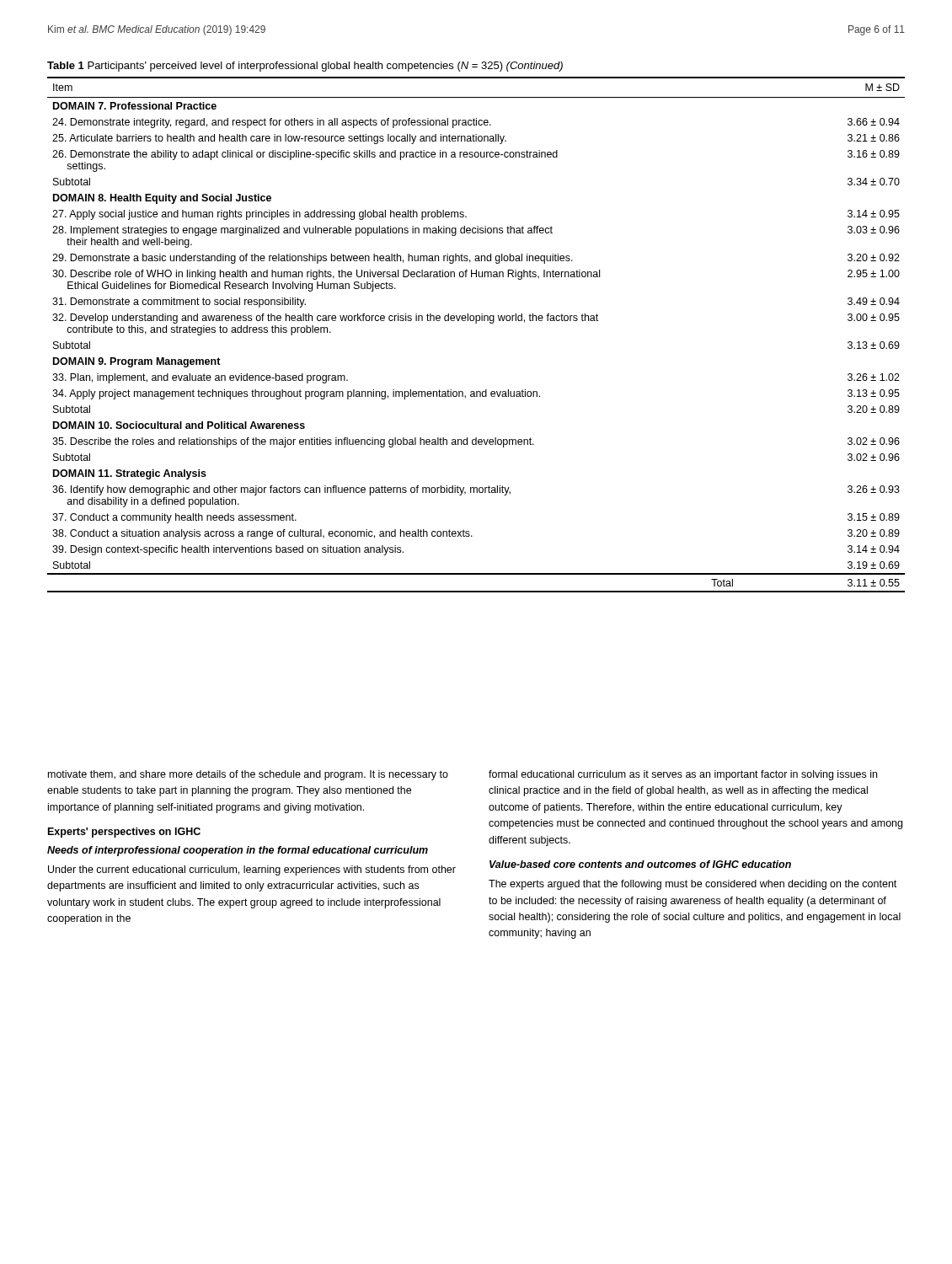The height and width of the screenshot is (1264, 952).
Task: Select the passage starting "Table 1 Participants'"
Action: (x=476, y=326)
